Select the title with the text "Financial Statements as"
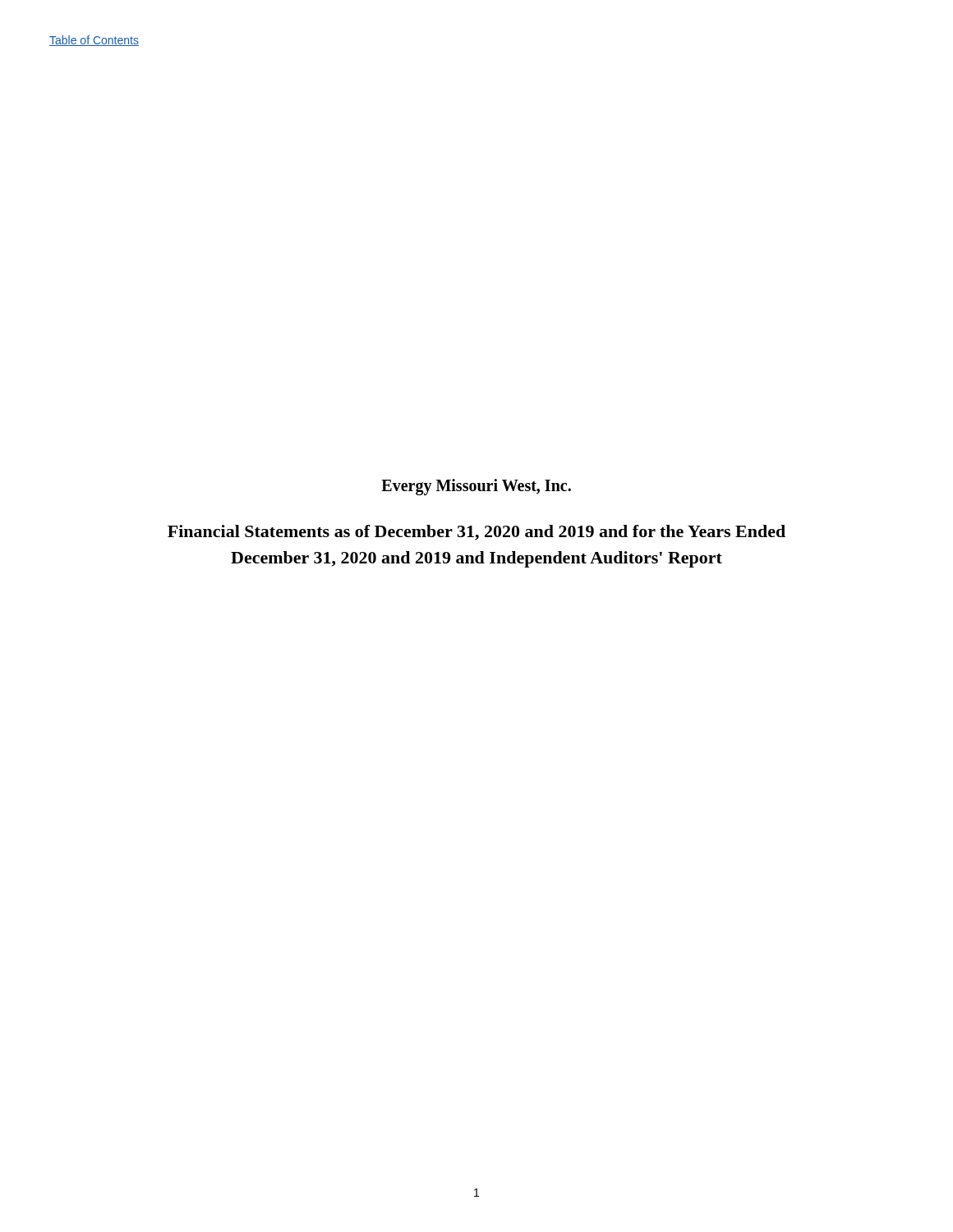953x1232 pixels. tap(476, 544)
